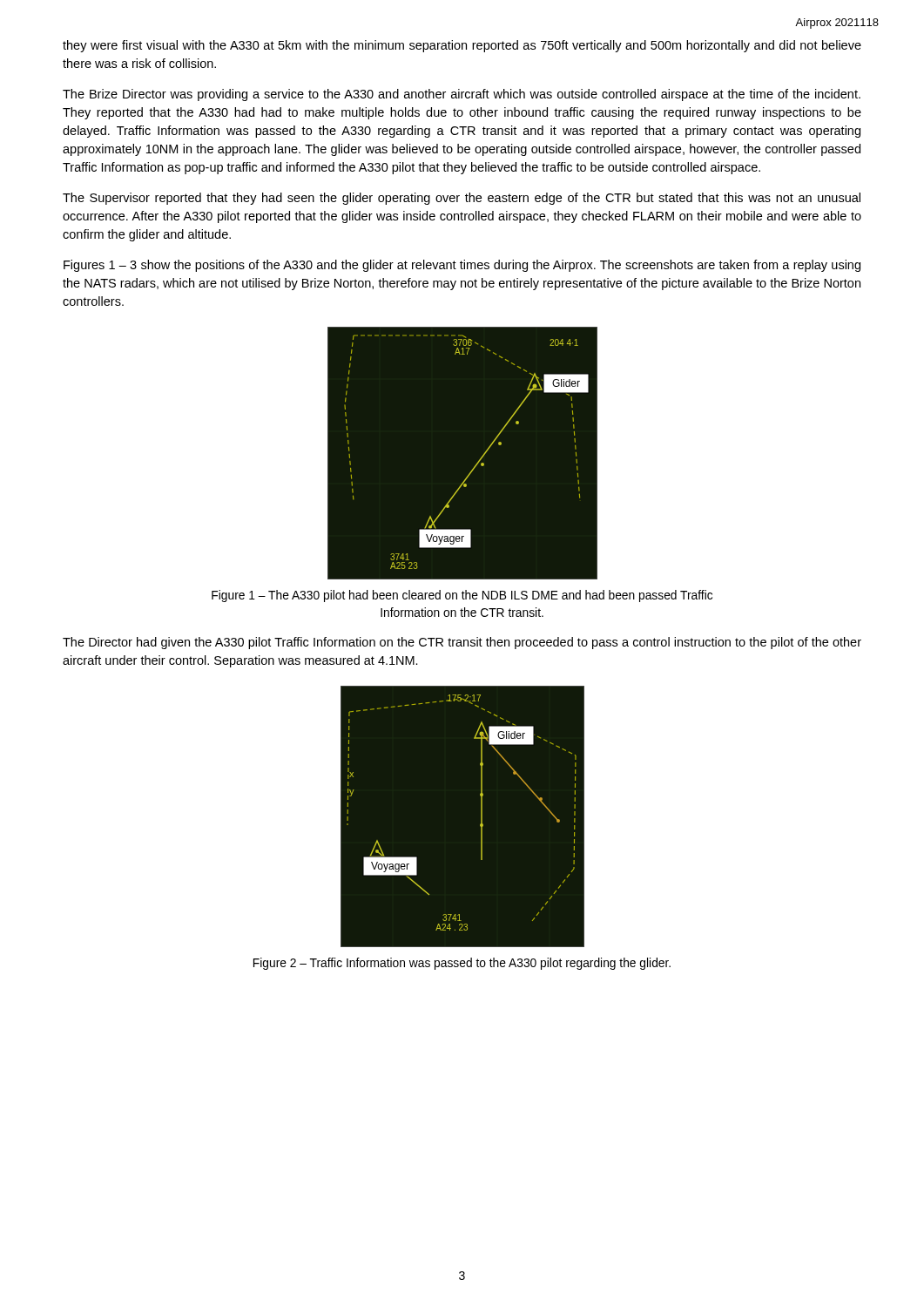The image size is (924, 1307).
Task: Locate the text block that reads "The Director had given the A330 pilot Traffic"
Action: (x=462, y=651)
